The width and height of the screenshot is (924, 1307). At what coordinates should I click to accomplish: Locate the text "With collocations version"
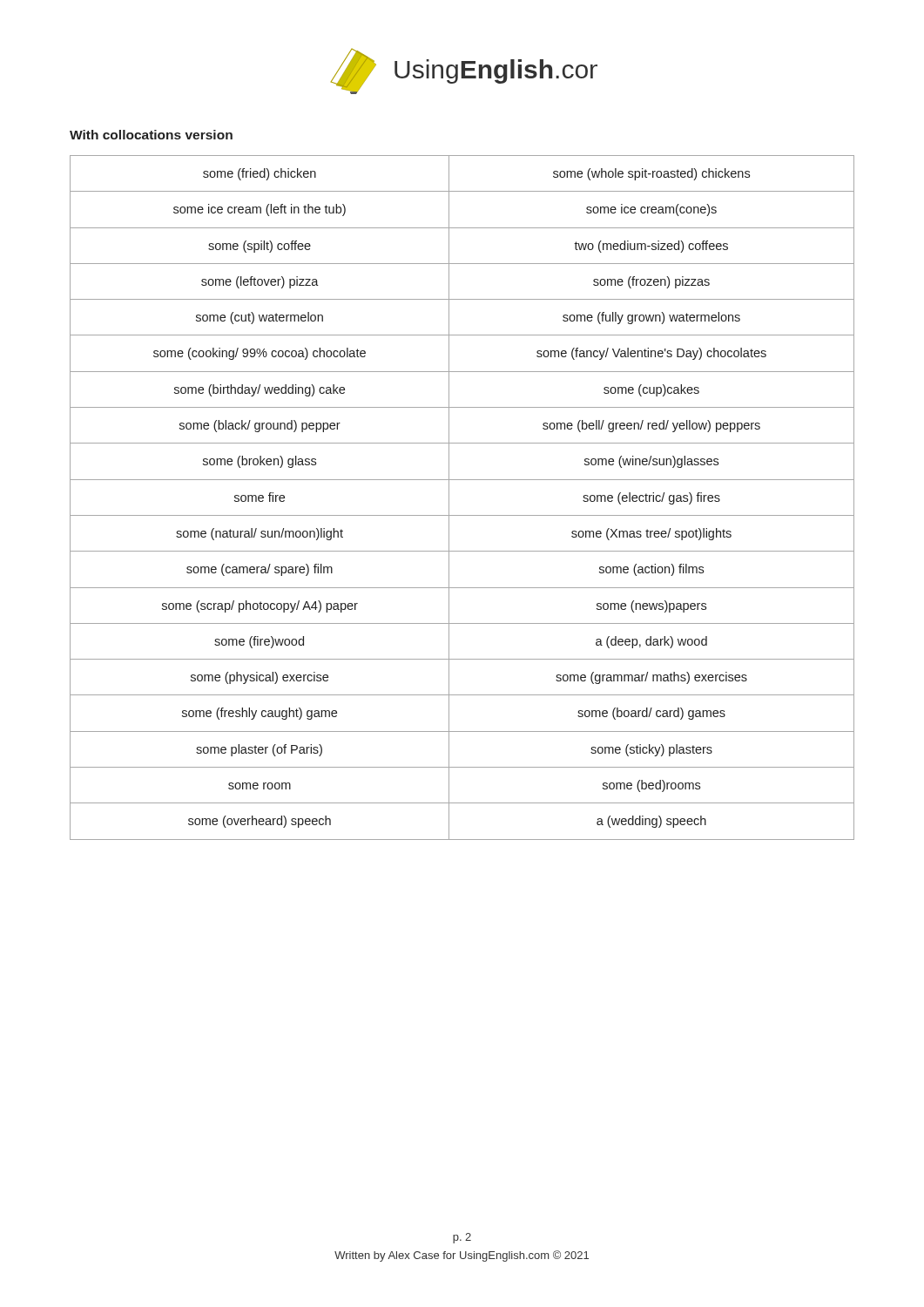[151, 135]
